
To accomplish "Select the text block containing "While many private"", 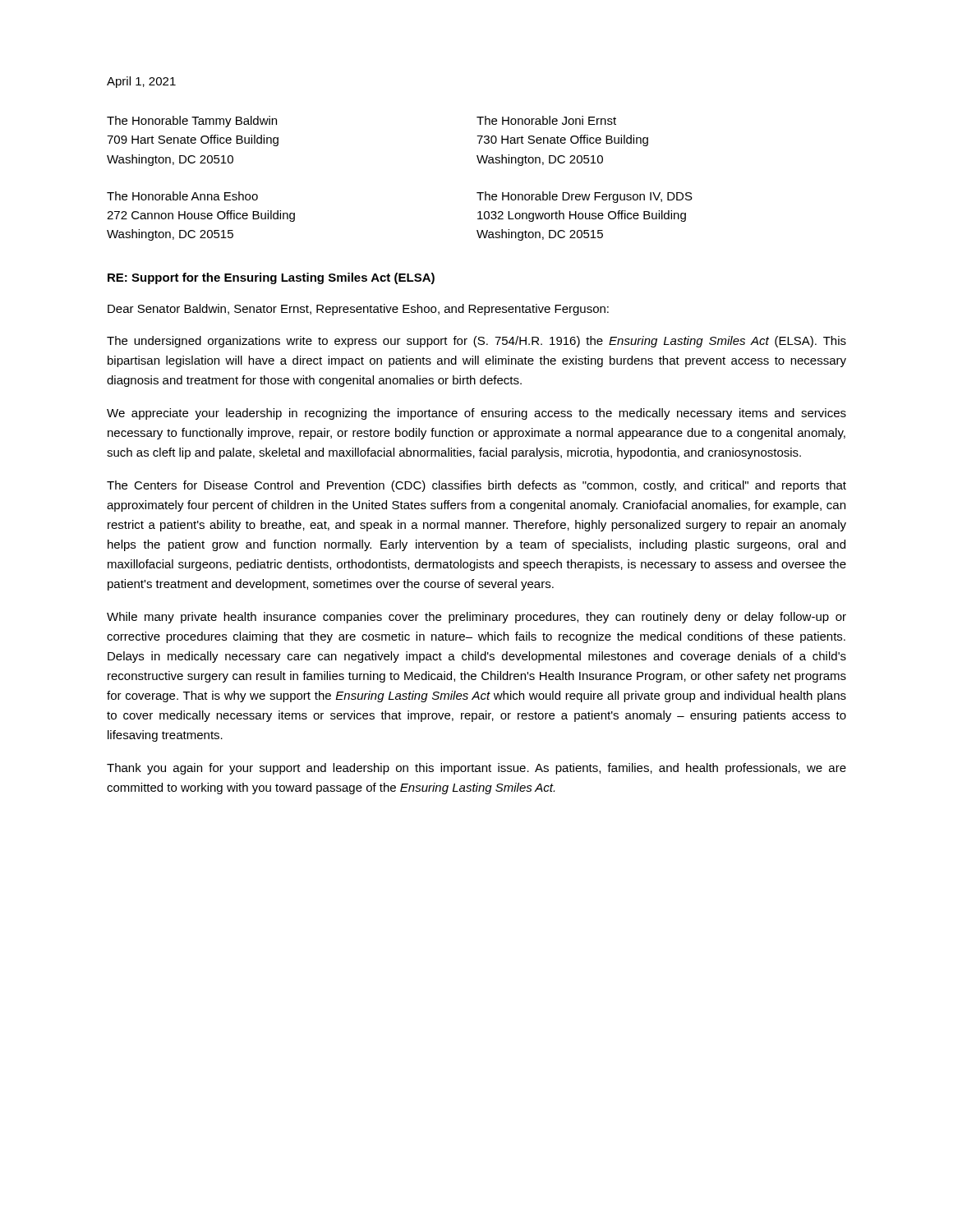I will [476, 675].
